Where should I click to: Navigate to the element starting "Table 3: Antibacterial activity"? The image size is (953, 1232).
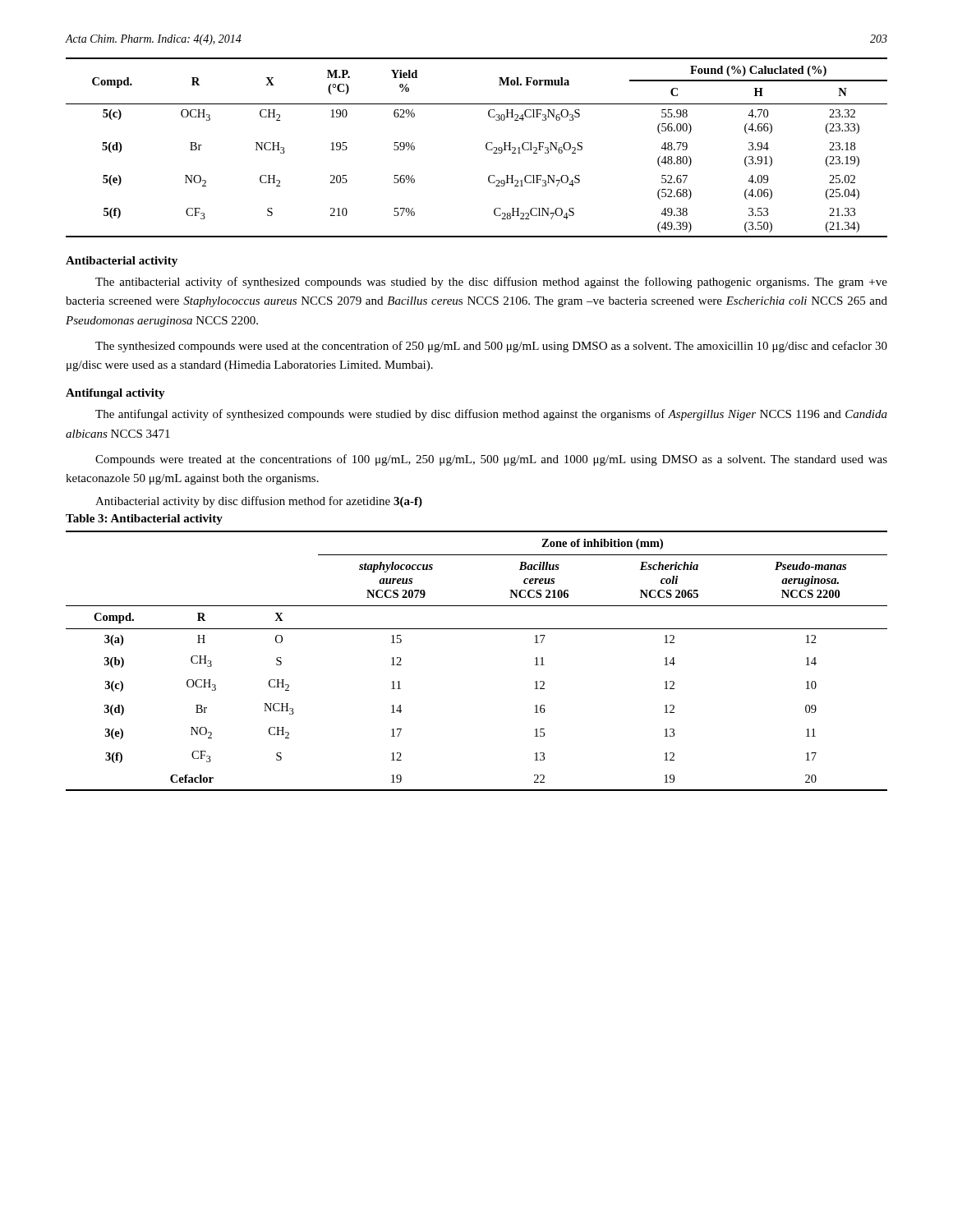pos(144,518)
